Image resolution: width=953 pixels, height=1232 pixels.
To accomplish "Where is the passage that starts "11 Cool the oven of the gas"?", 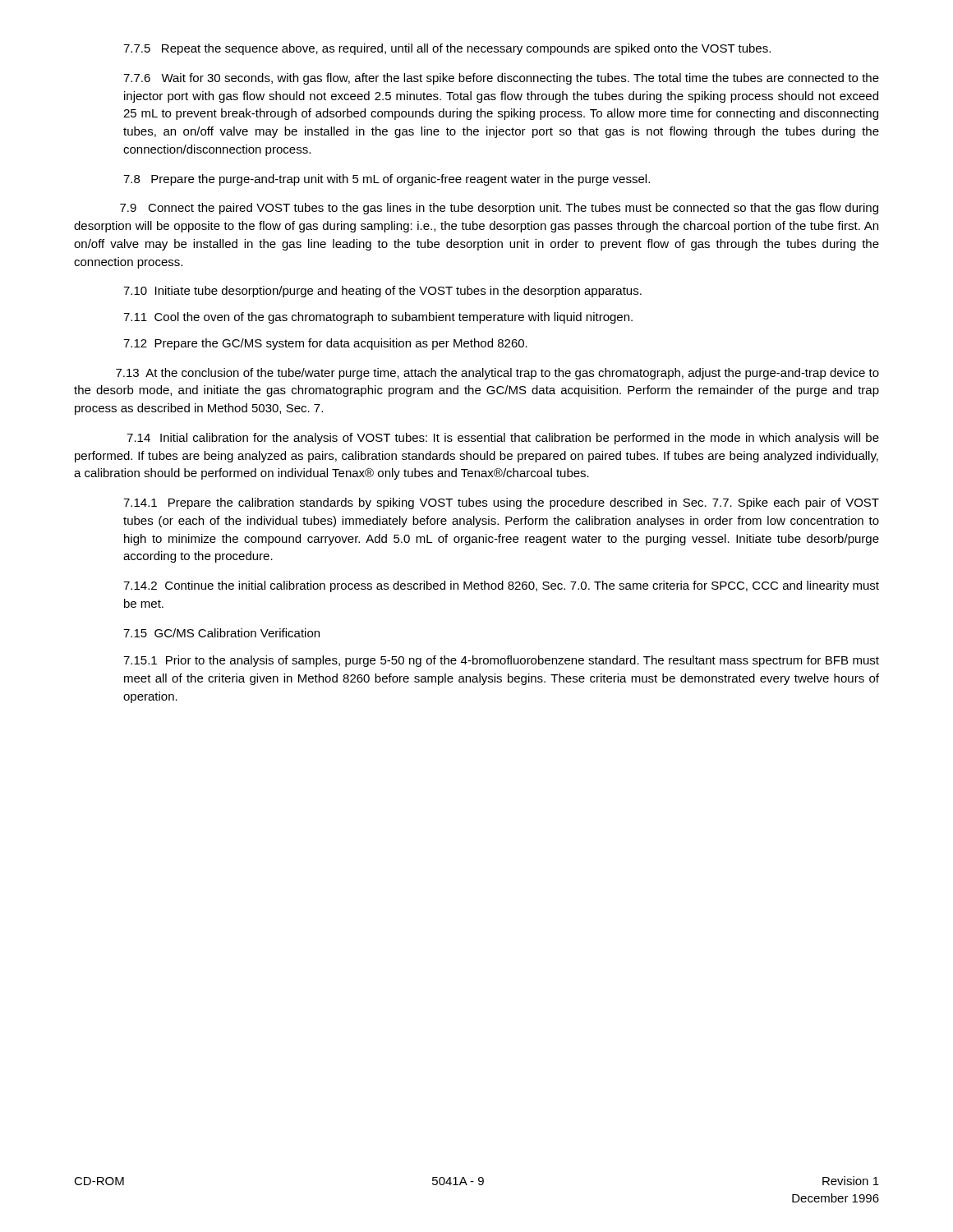I will (378, 317).
